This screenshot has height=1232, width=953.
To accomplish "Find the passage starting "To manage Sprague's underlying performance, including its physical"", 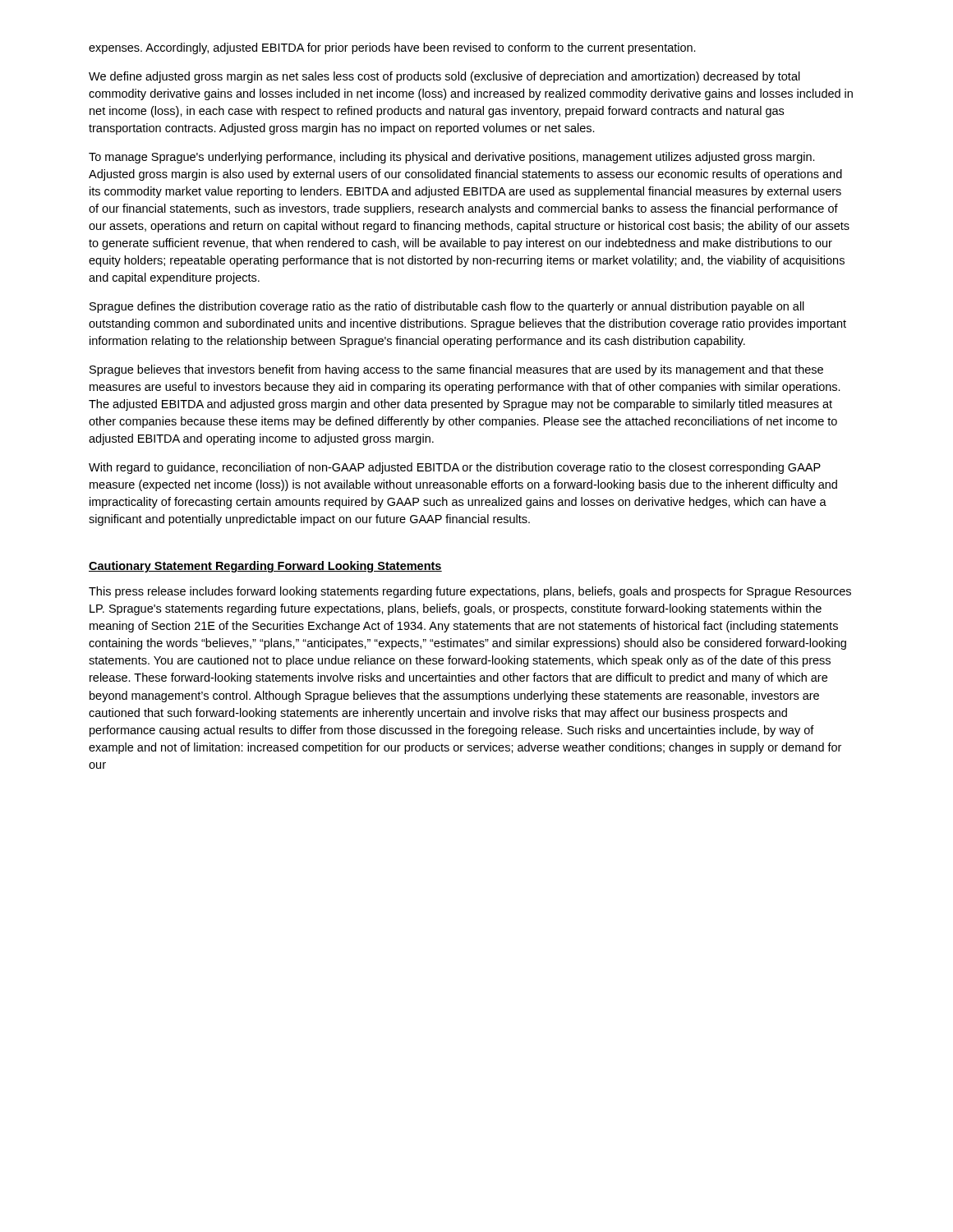I will pos(469,217).
